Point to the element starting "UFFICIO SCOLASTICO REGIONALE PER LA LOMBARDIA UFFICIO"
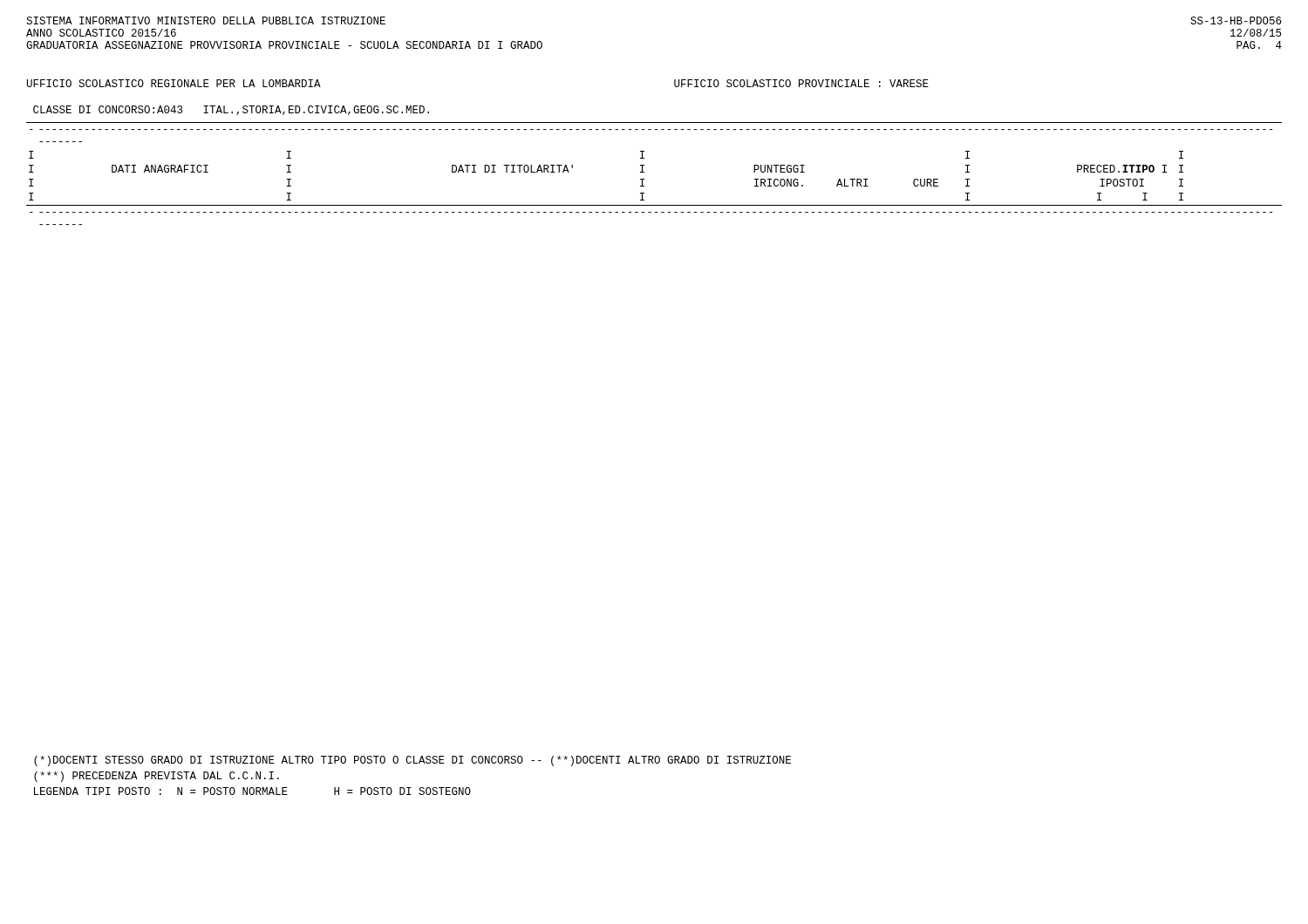This screenshot has height=924, width=1308. pos(173,83)
